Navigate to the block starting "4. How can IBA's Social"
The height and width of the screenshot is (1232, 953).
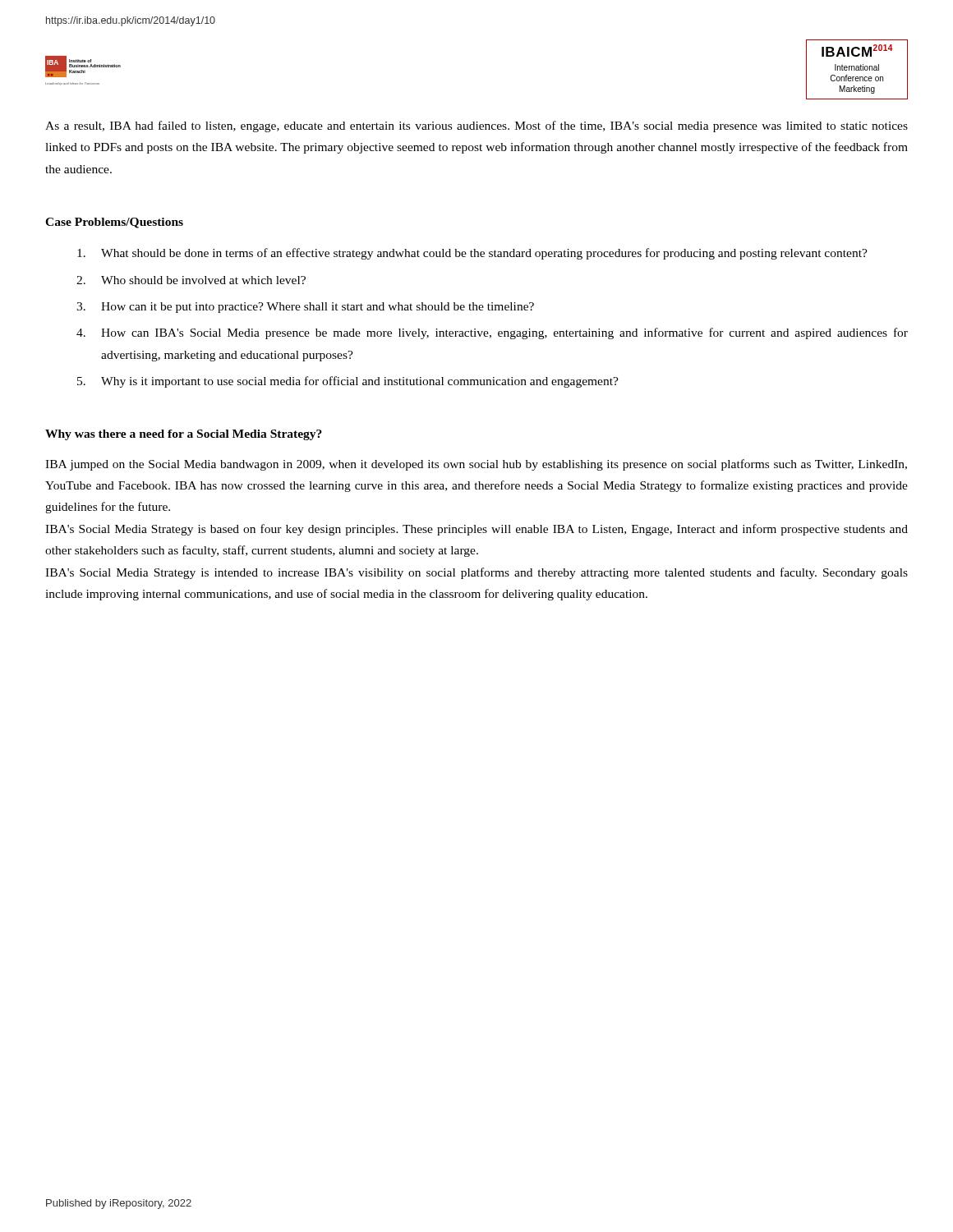pos(492,344)
